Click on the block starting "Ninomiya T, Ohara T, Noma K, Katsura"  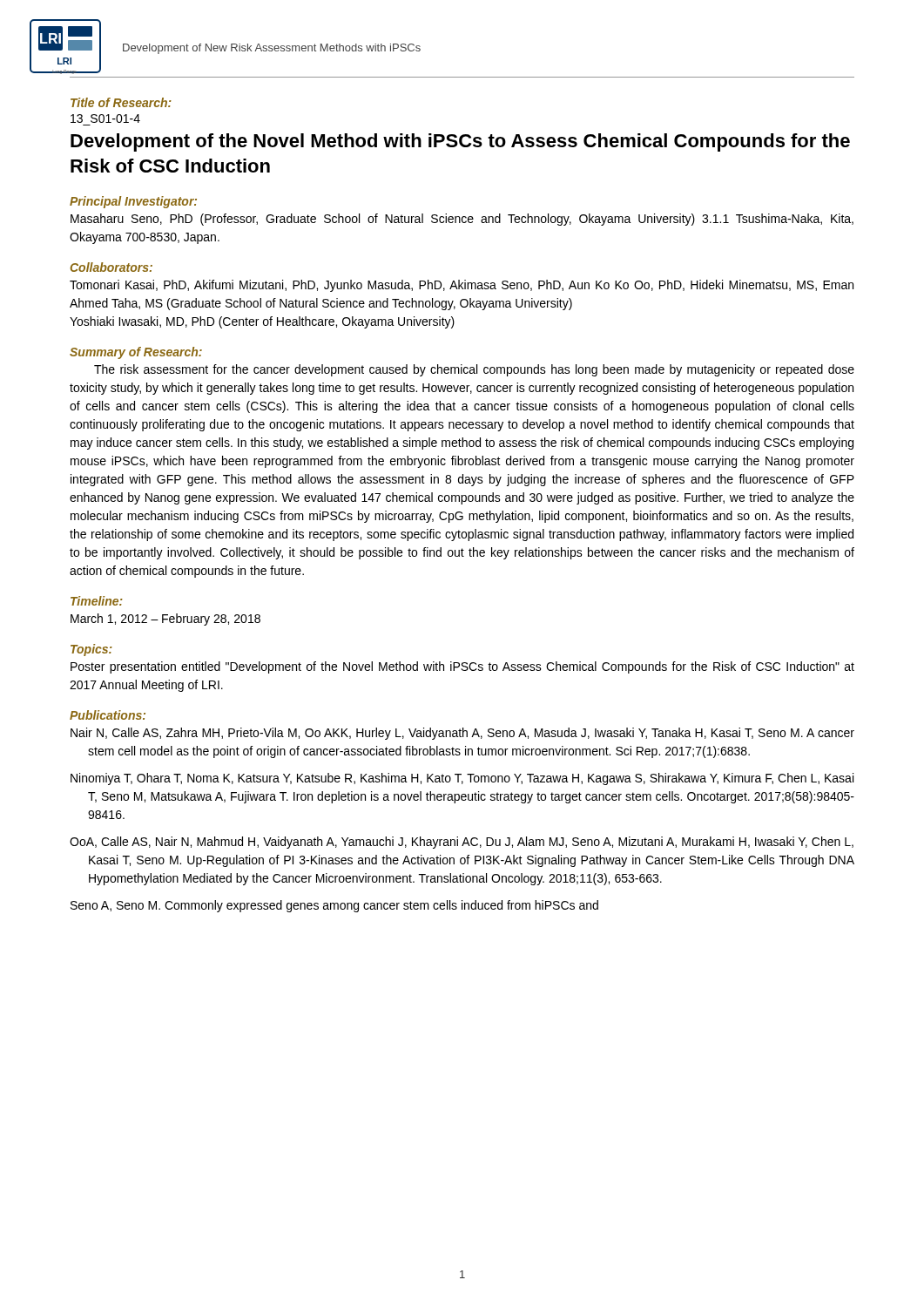click(x=462, y=797)
